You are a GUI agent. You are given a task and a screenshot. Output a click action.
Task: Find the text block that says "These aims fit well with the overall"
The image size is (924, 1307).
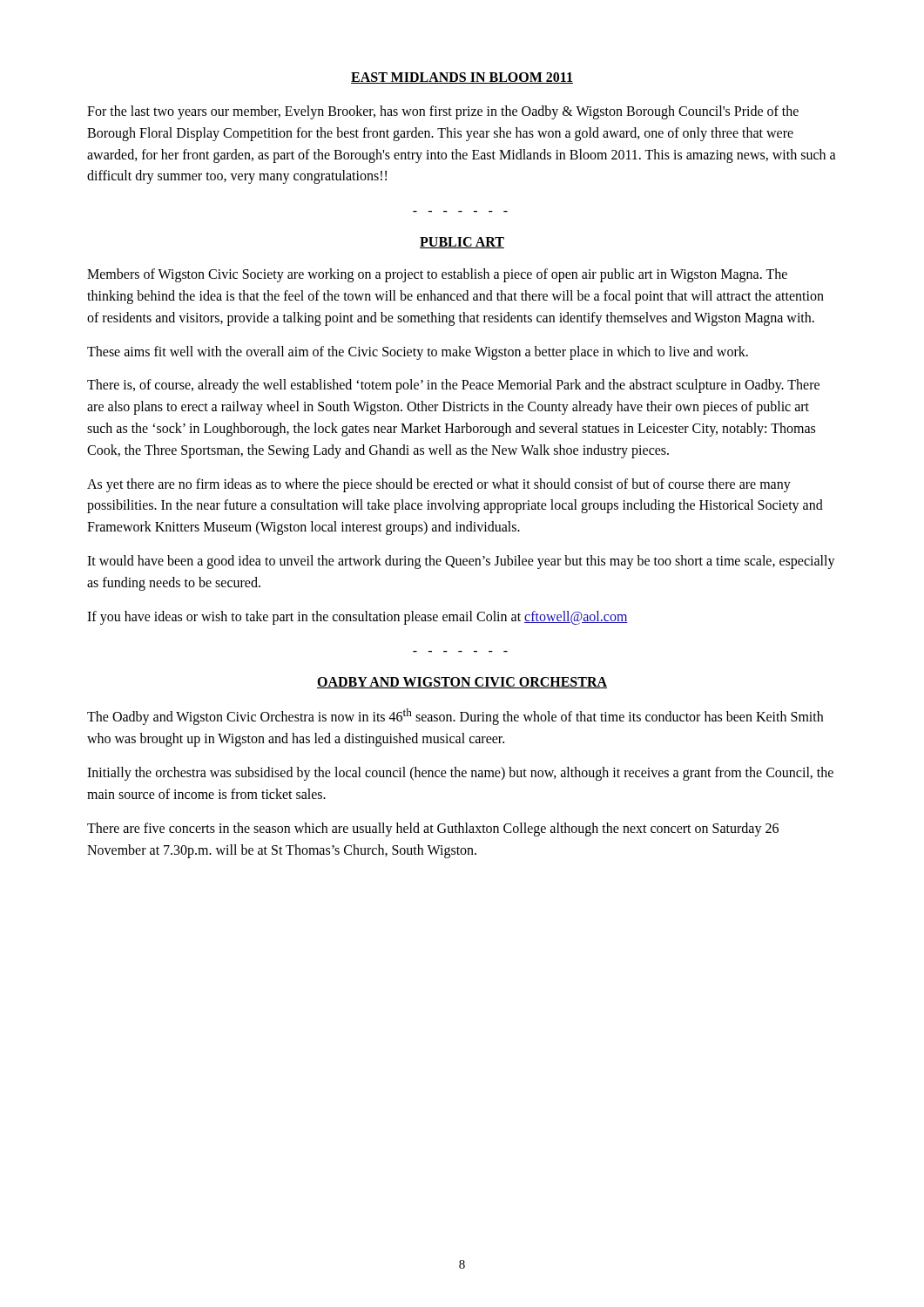coord(462,352)
